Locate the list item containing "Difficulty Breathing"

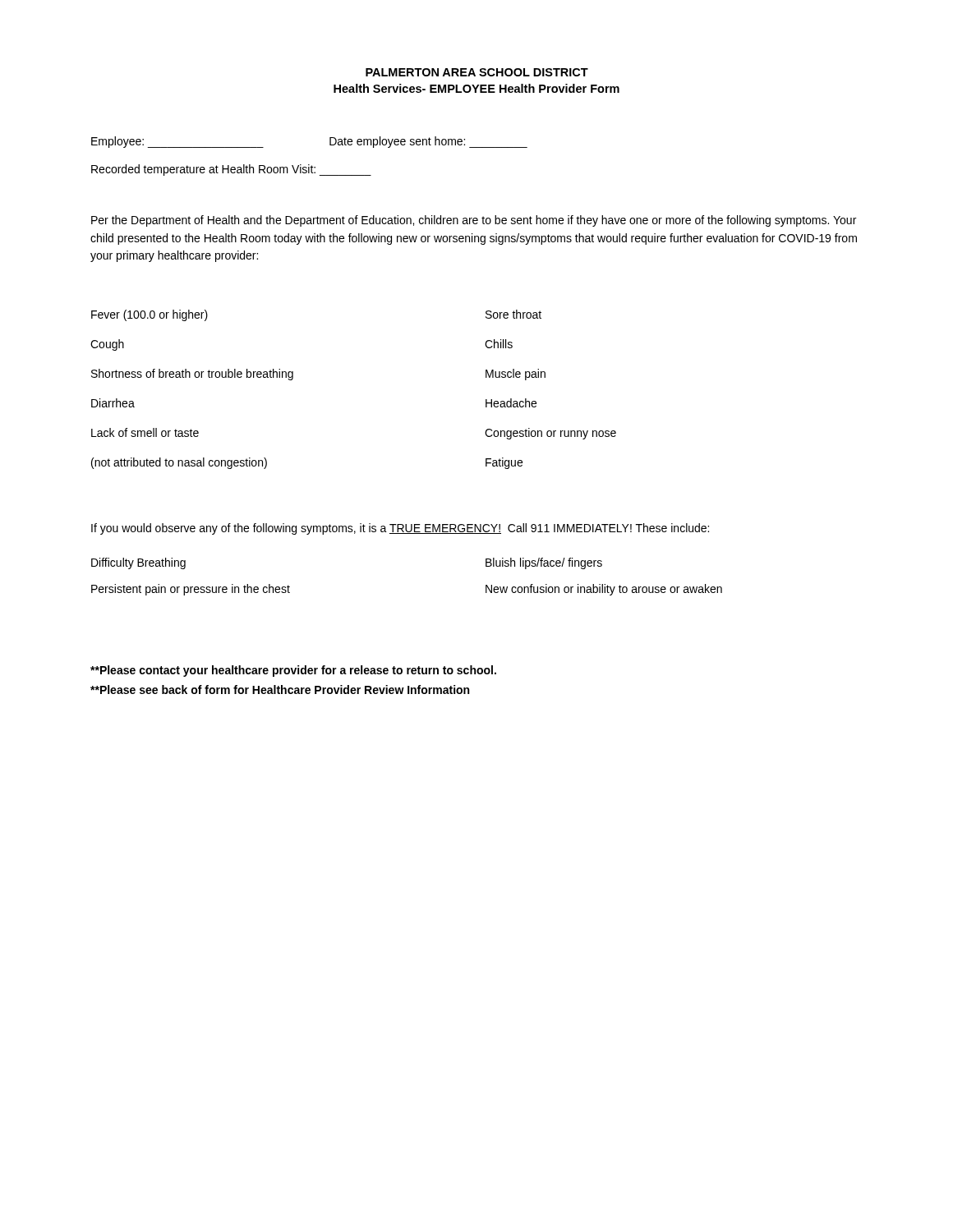[138, 562]
